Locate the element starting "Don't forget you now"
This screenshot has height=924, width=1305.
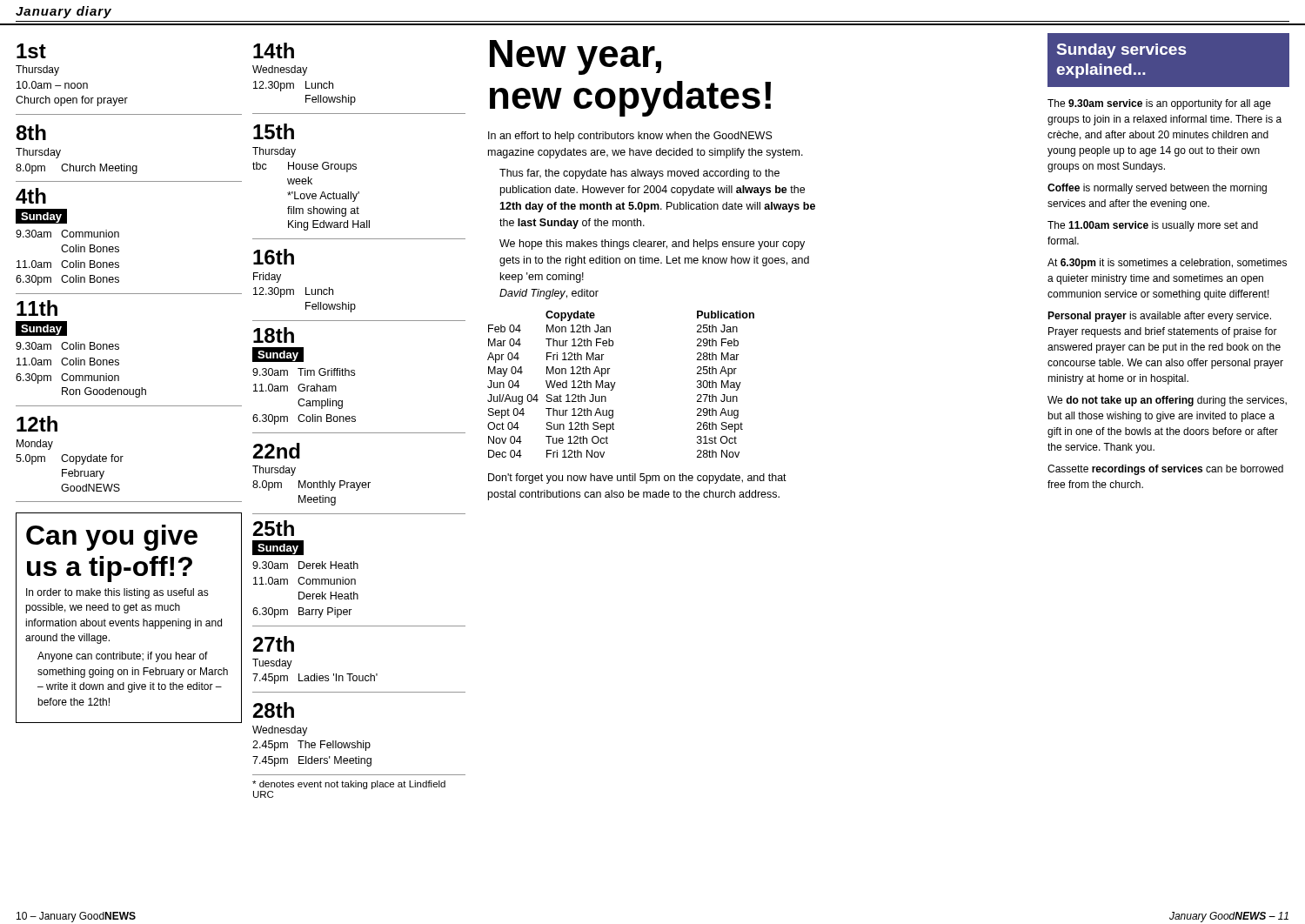[637, 486]
